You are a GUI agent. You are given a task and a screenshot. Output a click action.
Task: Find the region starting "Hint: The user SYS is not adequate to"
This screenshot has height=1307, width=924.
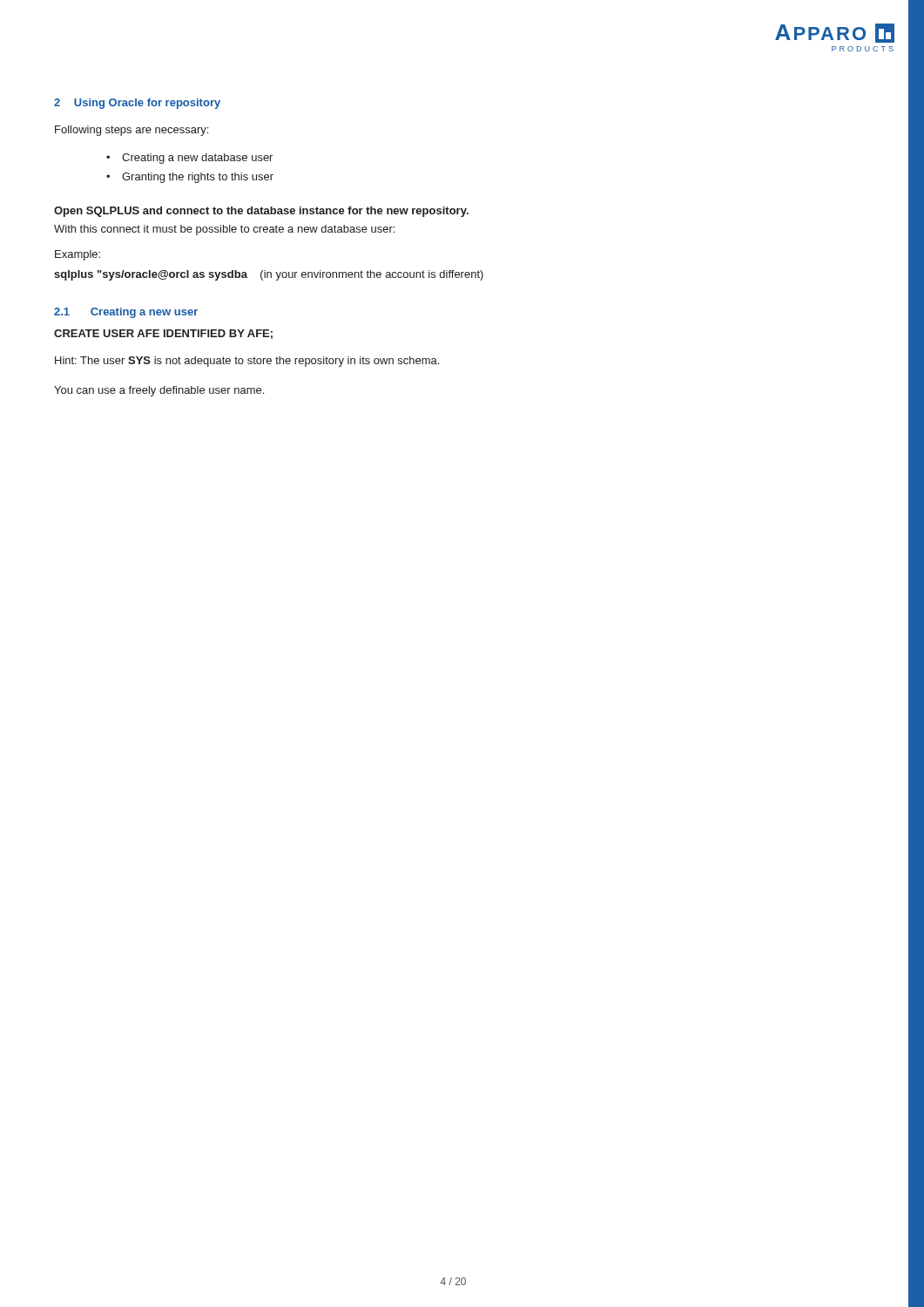tap(247, 360)
